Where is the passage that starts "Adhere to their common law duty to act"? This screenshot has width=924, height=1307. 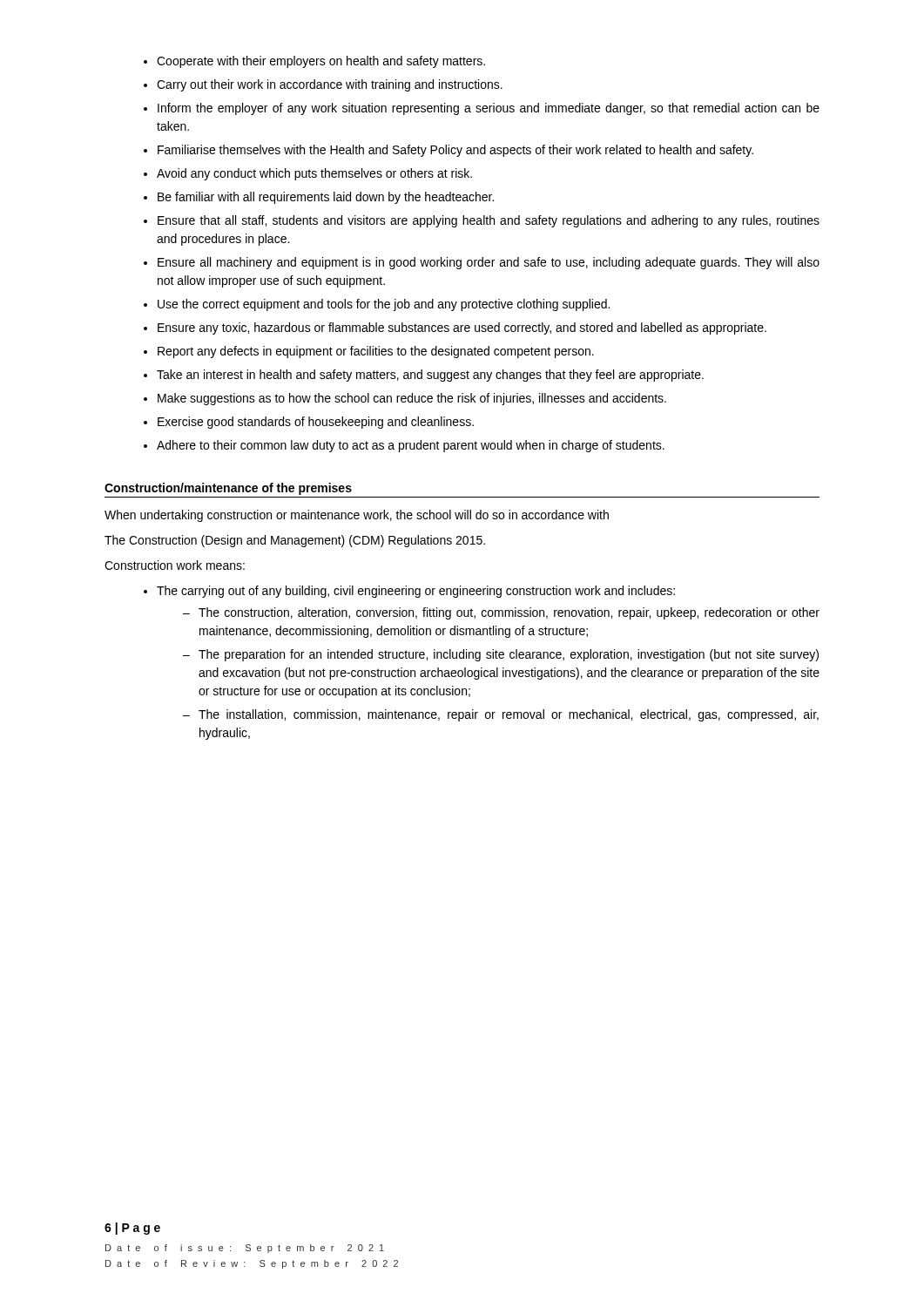488,446
